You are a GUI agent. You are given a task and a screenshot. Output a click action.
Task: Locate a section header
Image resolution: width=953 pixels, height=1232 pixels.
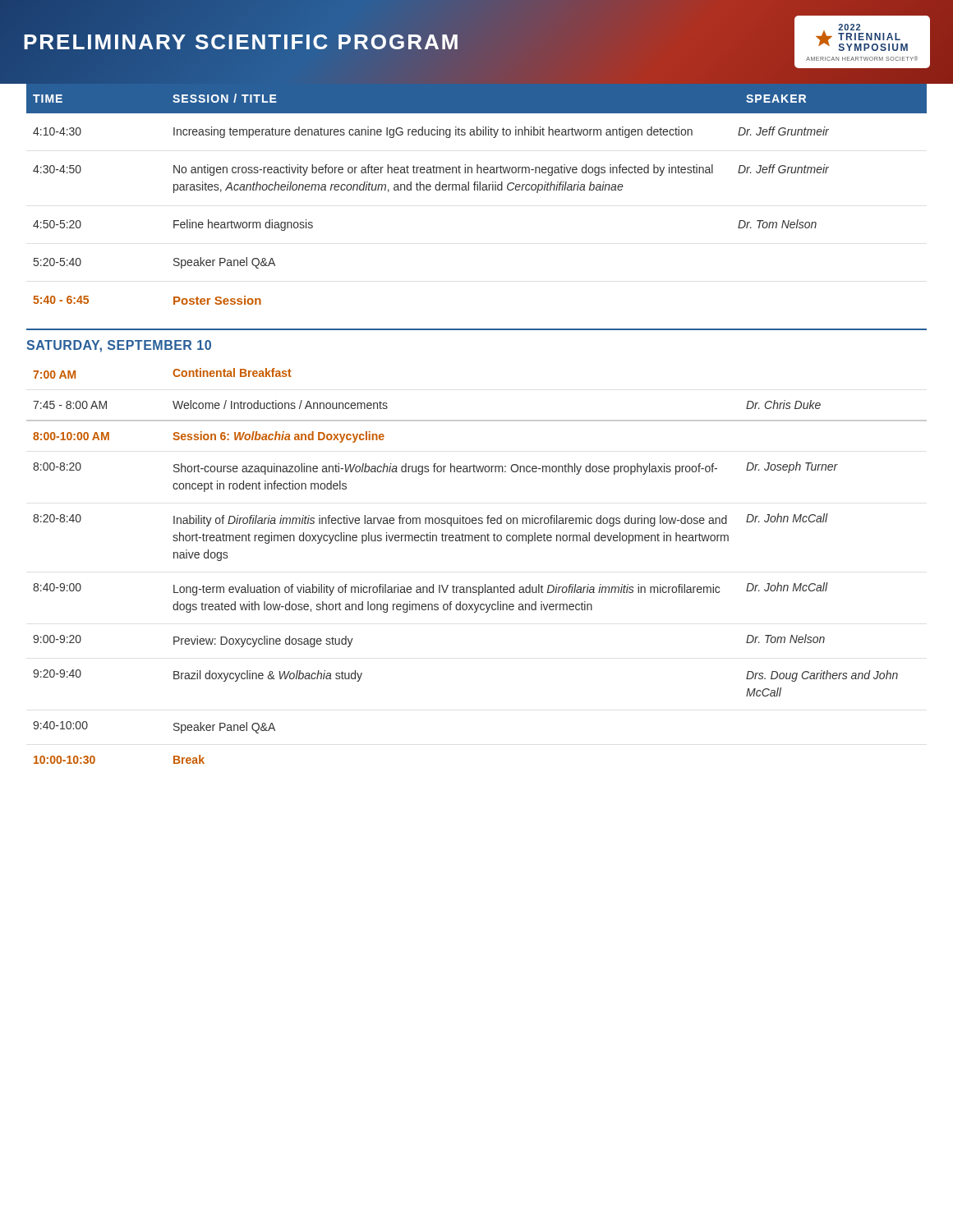[x=119, y=345]
